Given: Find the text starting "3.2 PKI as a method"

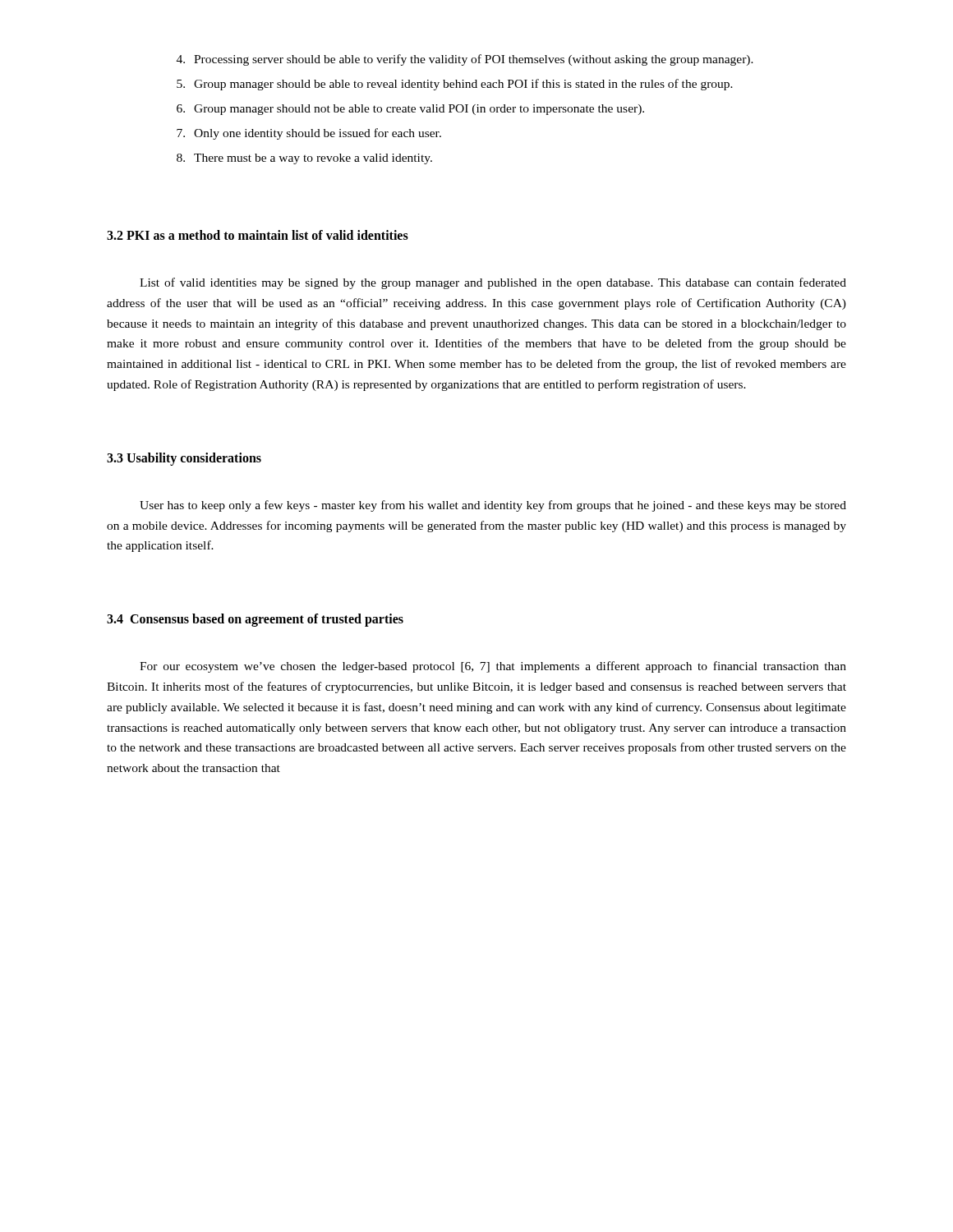Looking at the screenshot, I should pos(257,235).
